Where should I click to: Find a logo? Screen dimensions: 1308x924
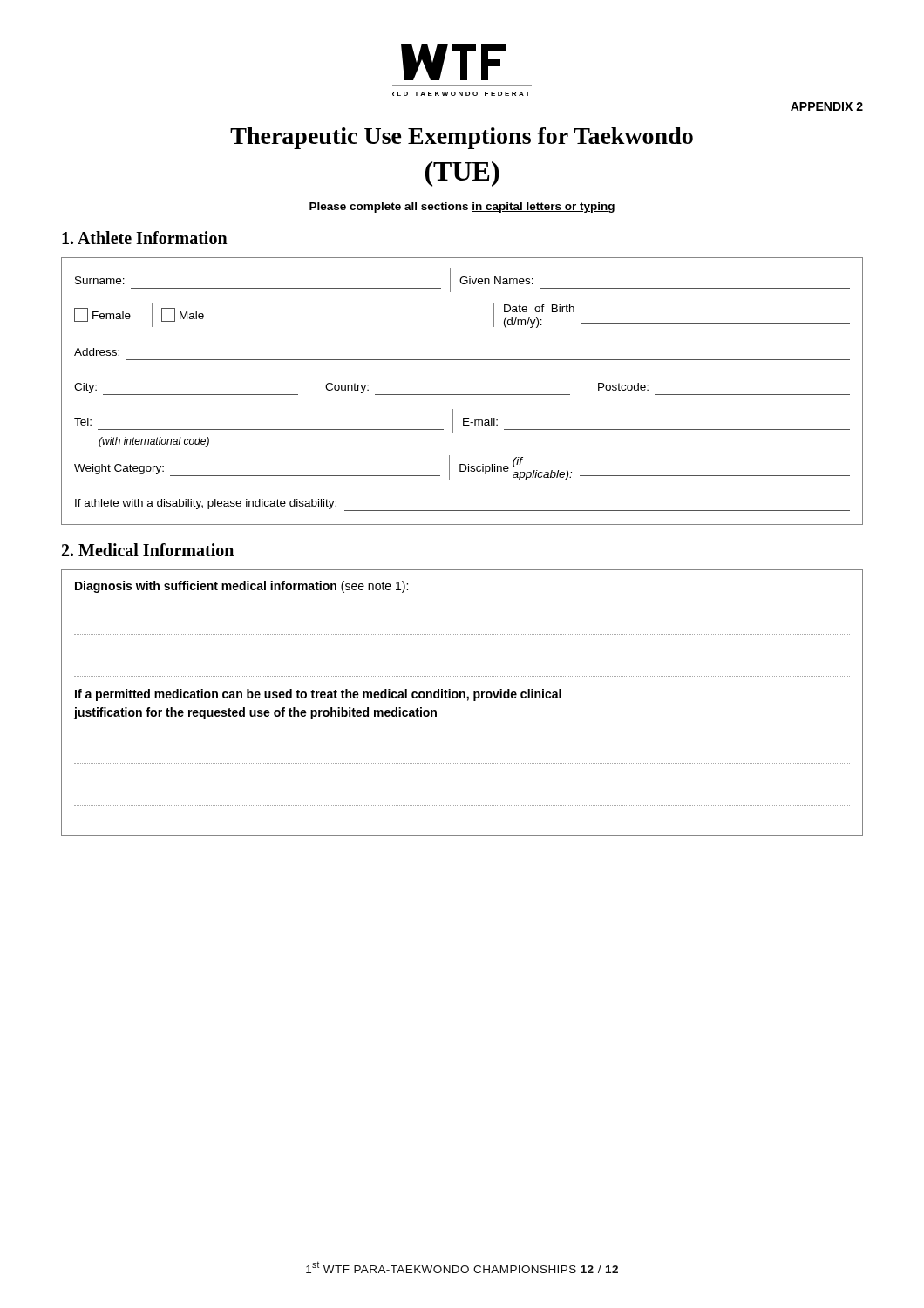(462, 69)
